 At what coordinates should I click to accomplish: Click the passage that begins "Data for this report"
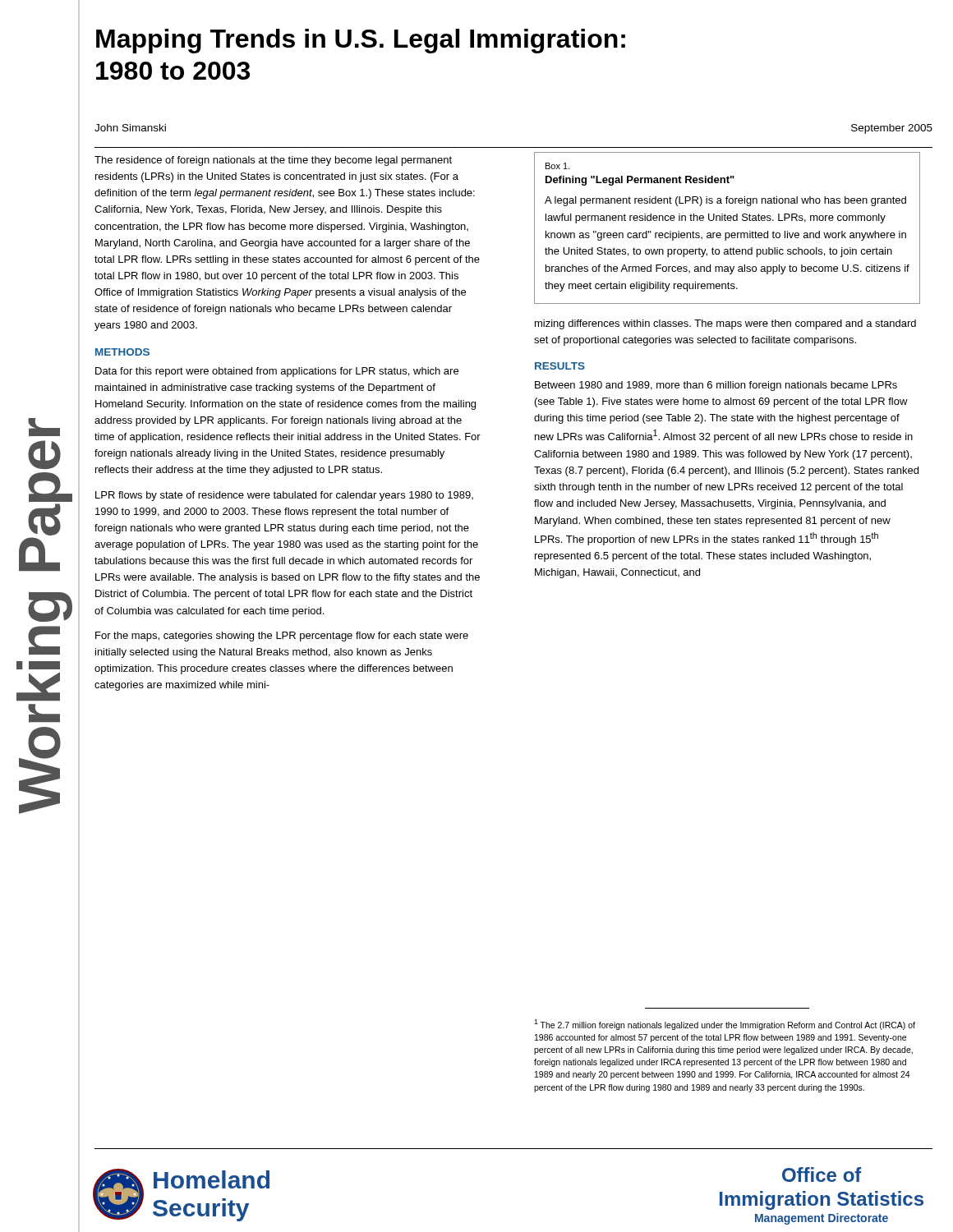(x=288, y=421)
